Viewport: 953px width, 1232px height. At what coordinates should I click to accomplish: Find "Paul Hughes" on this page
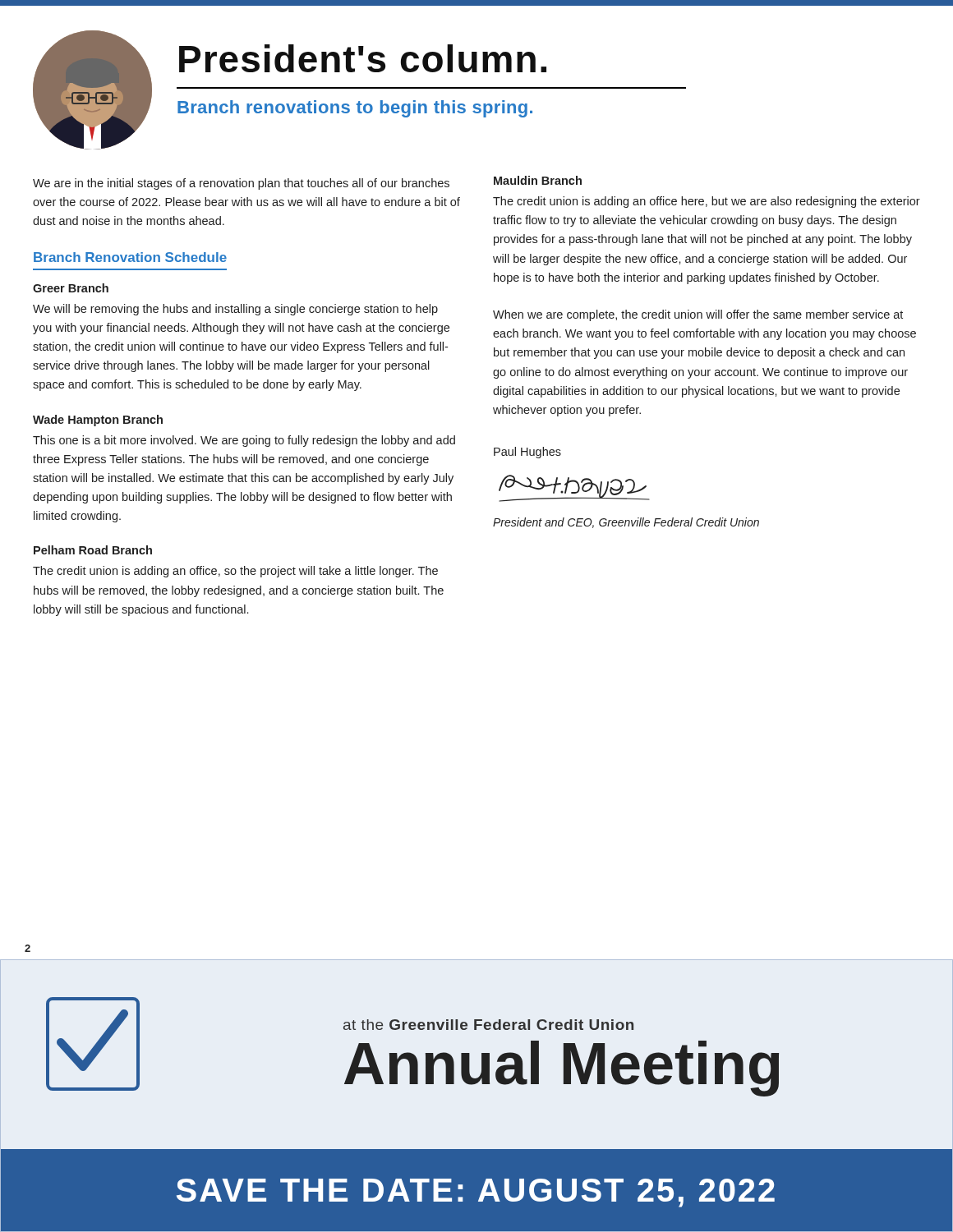pyautogui.click(x=527, y=452)
